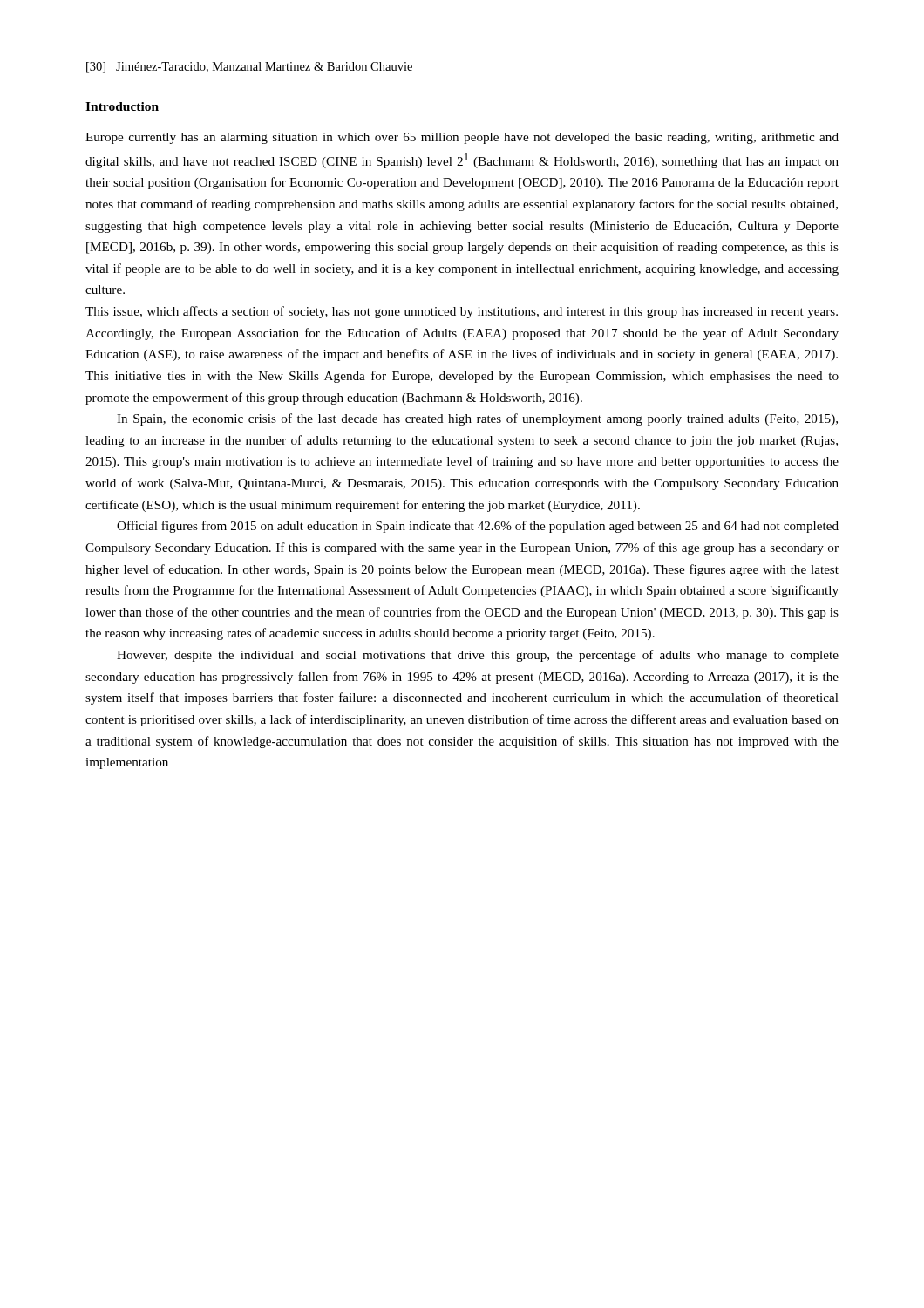Click the passage that begins "Europe currently has an alarming situation in"
Screen dimensions: 1308x924
(462, 267)
